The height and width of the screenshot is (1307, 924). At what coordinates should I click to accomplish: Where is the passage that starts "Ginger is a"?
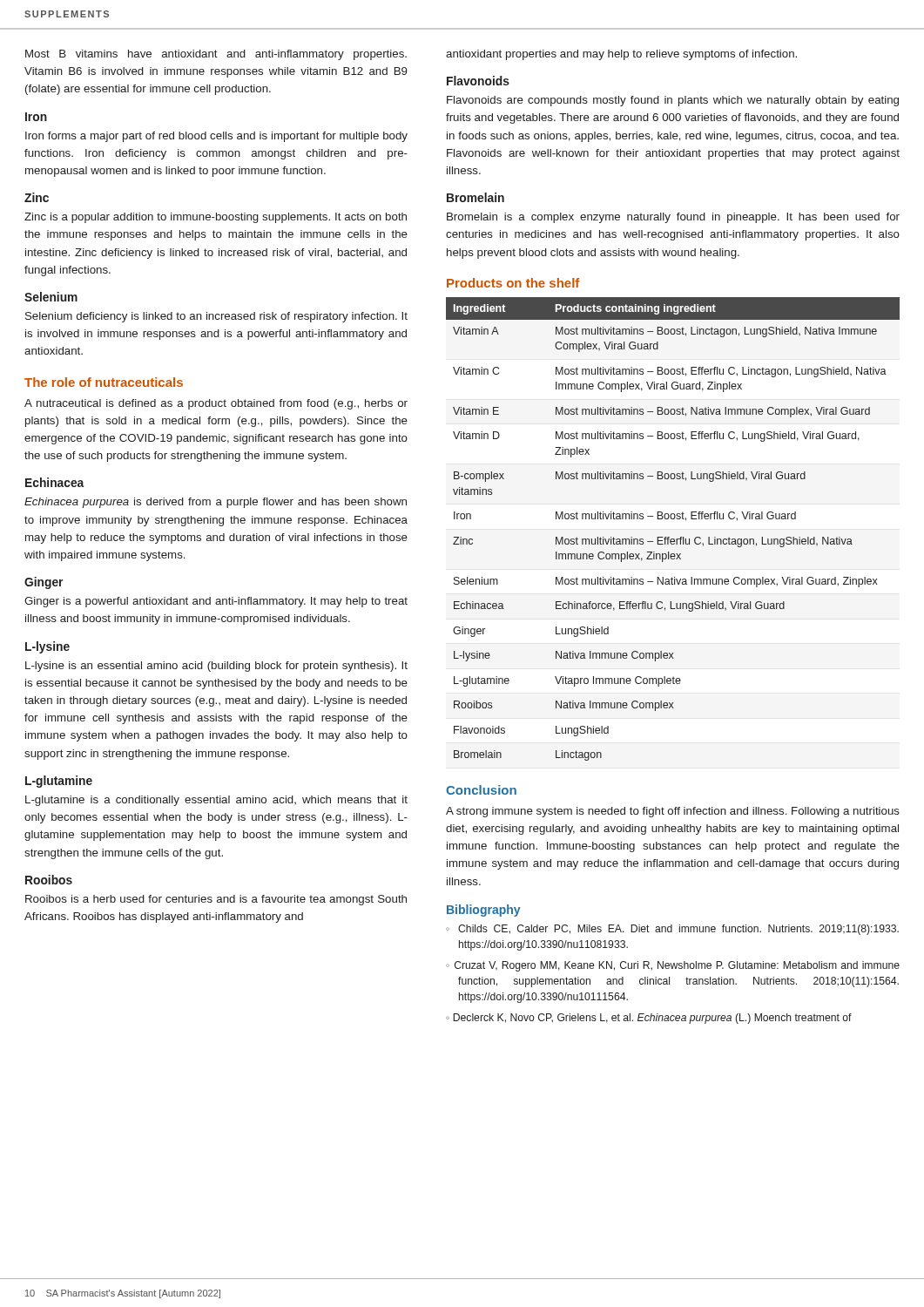(x=216, y=610)
